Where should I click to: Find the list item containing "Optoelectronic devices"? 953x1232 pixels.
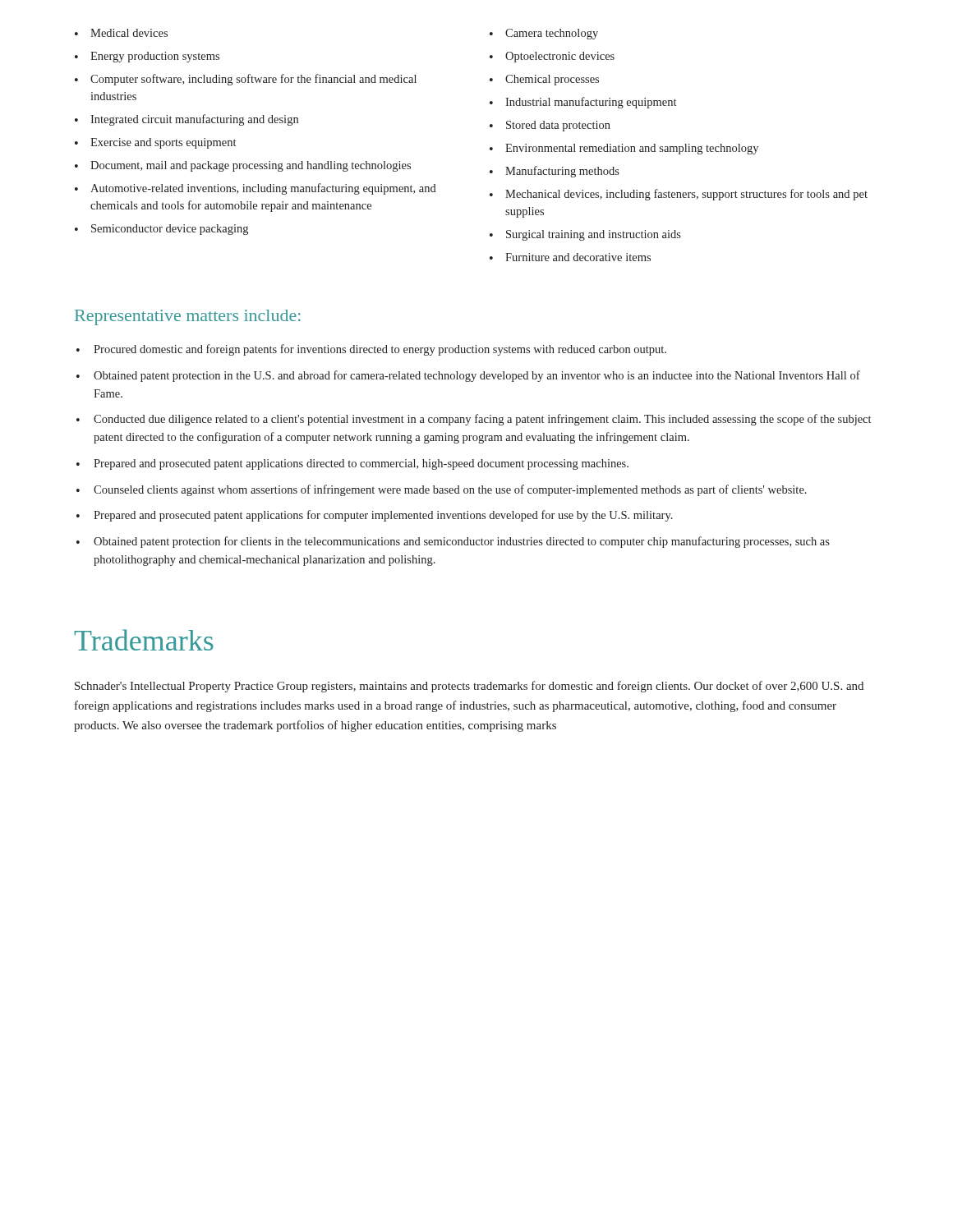(560, 56)
